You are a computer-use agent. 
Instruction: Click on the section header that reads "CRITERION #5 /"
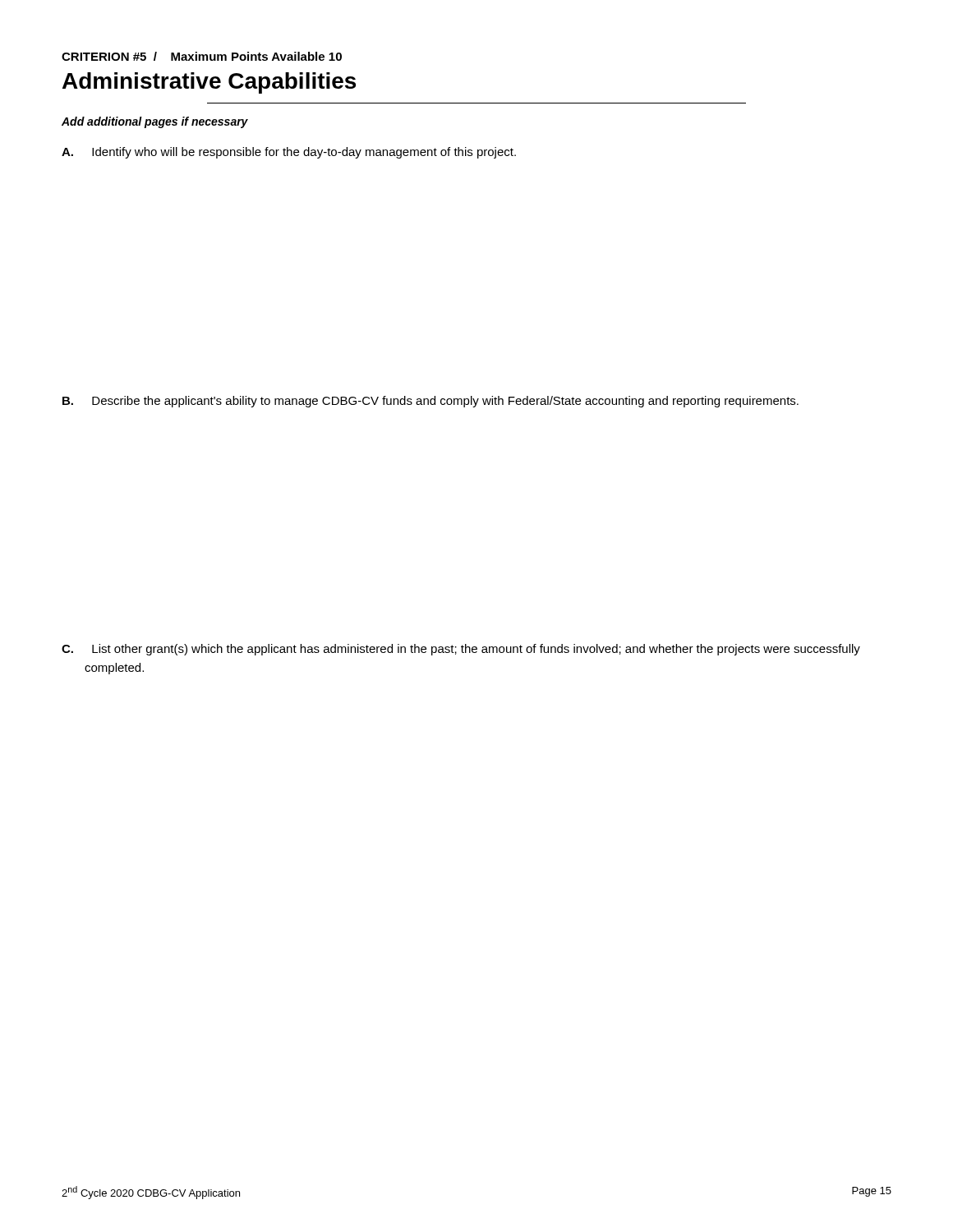pyautogui.click(x=202, y=56)
